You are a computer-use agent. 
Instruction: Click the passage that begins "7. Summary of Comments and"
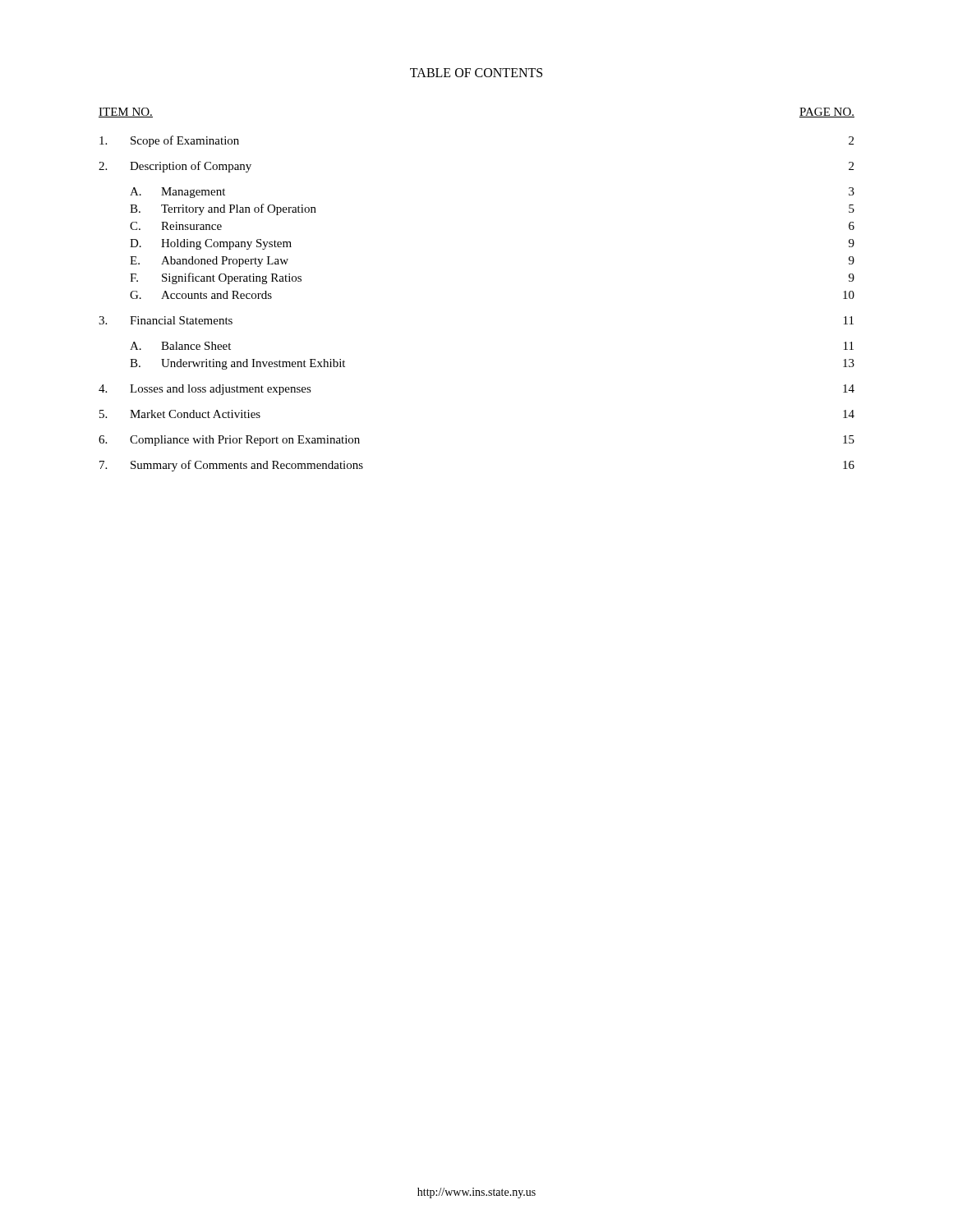[245, 466]
